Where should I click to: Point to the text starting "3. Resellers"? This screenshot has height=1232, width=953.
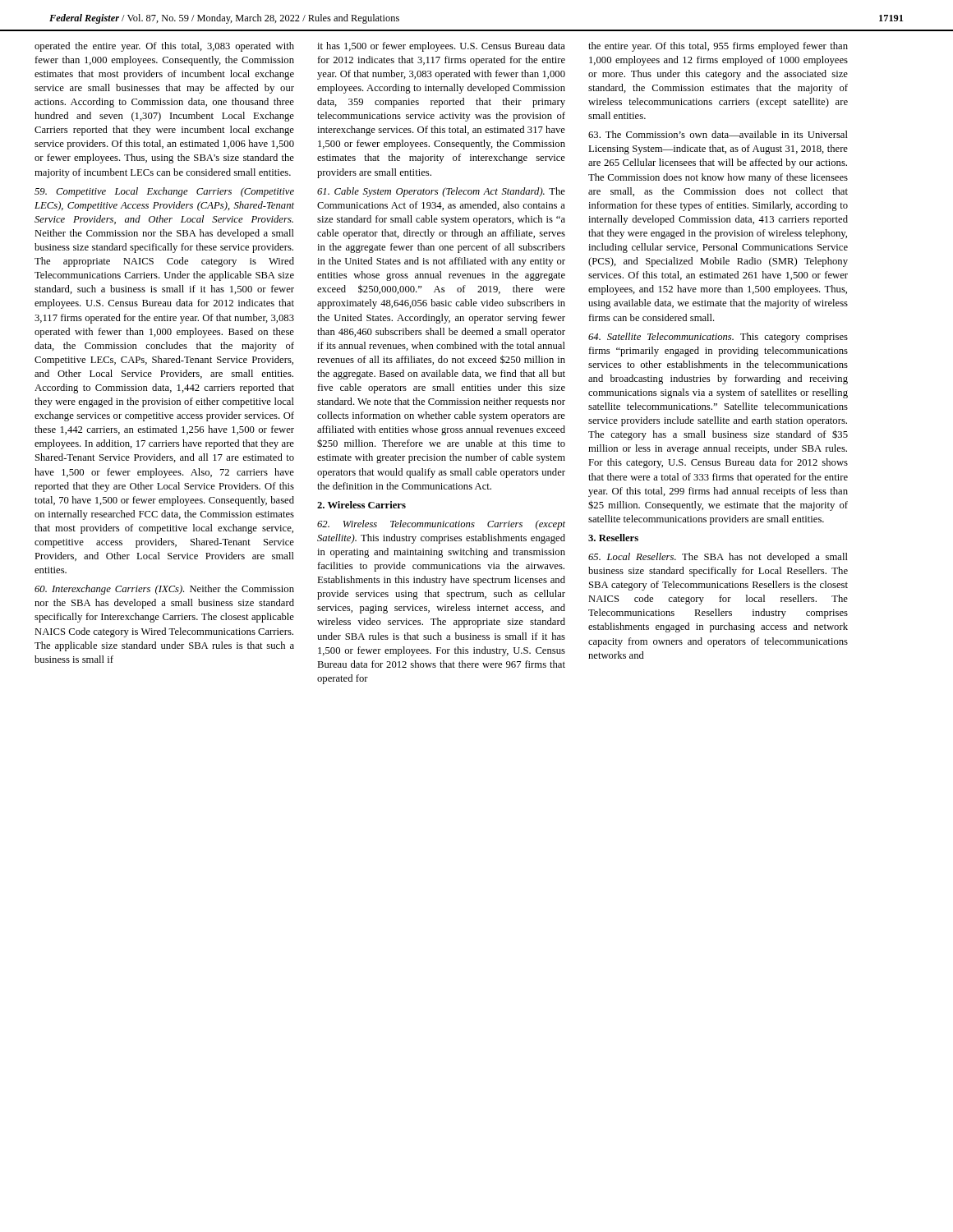point(613,538)
